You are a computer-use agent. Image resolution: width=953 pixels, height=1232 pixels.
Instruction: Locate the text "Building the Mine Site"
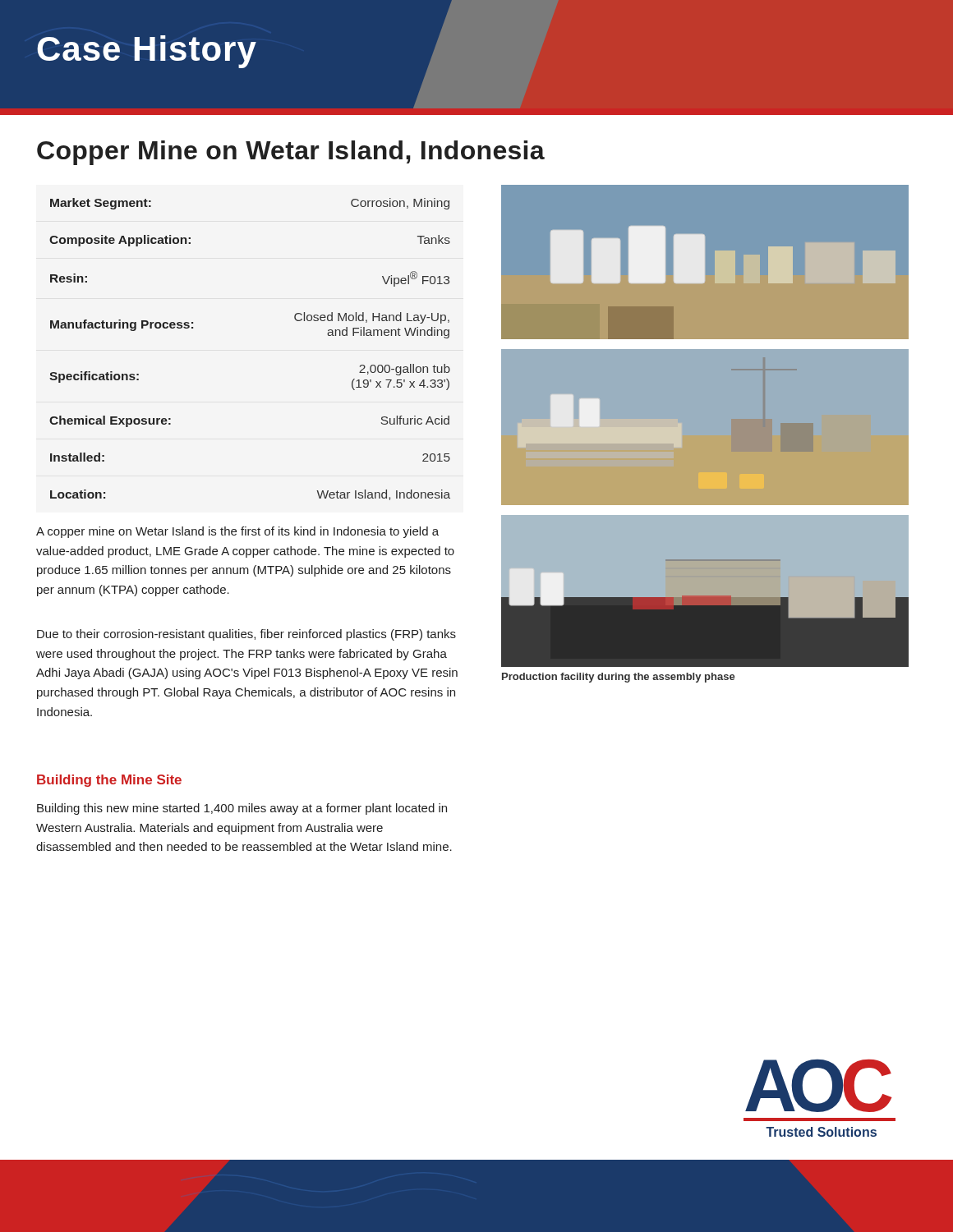tap(109, 780)
